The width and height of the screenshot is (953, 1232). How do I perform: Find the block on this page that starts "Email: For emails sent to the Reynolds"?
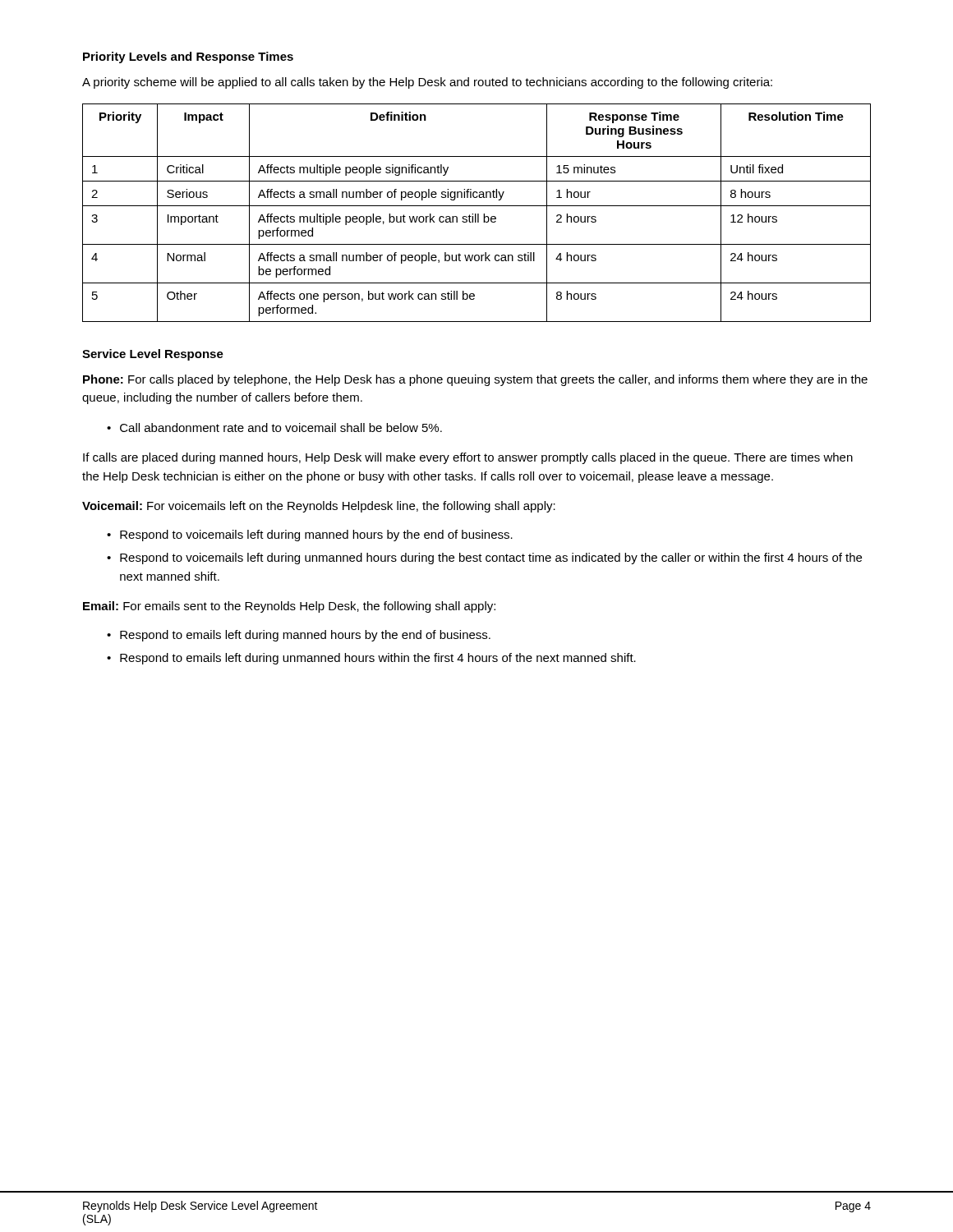tap(289, 606)
